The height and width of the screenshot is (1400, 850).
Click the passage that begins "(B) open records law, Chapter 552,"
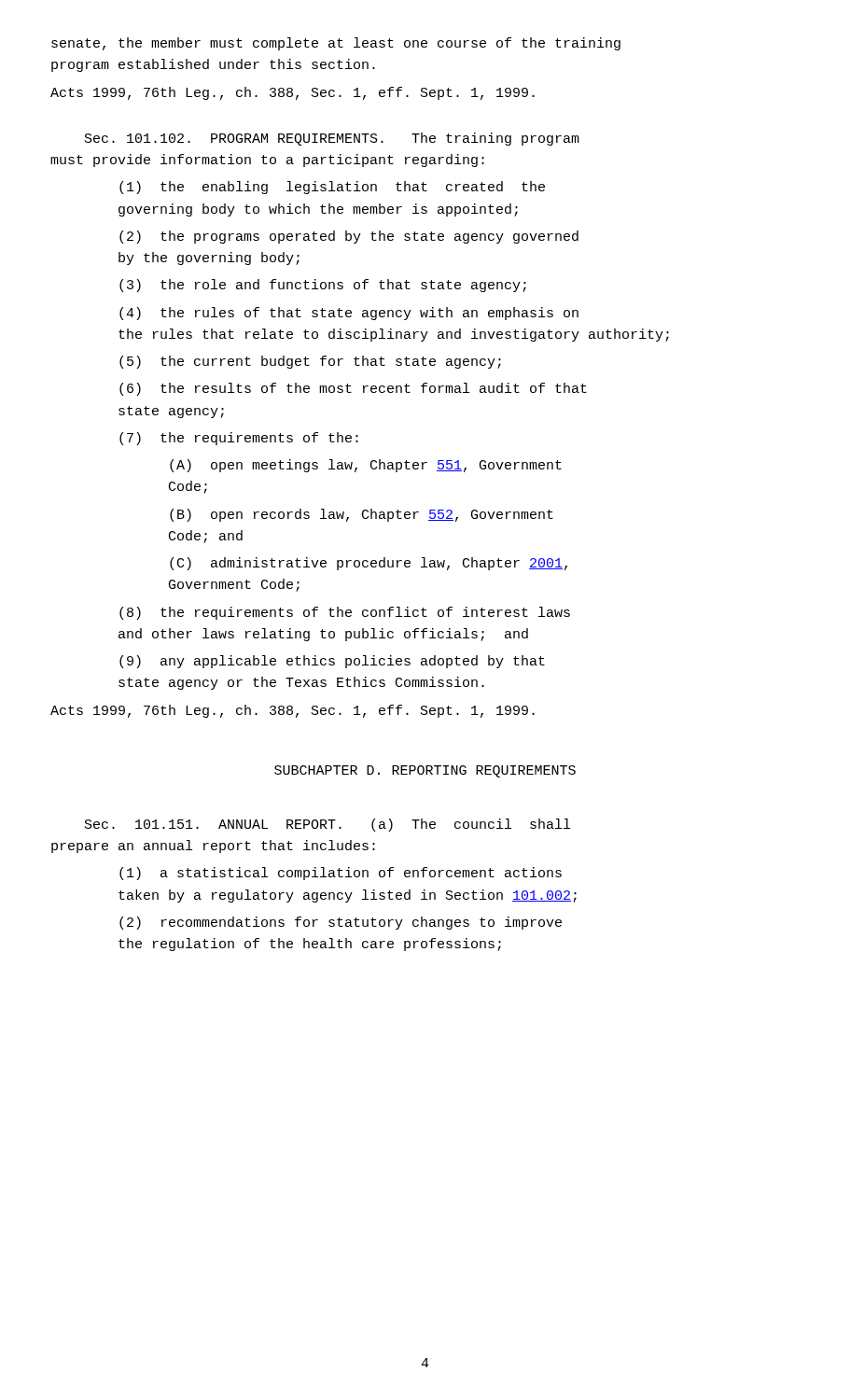484,526
